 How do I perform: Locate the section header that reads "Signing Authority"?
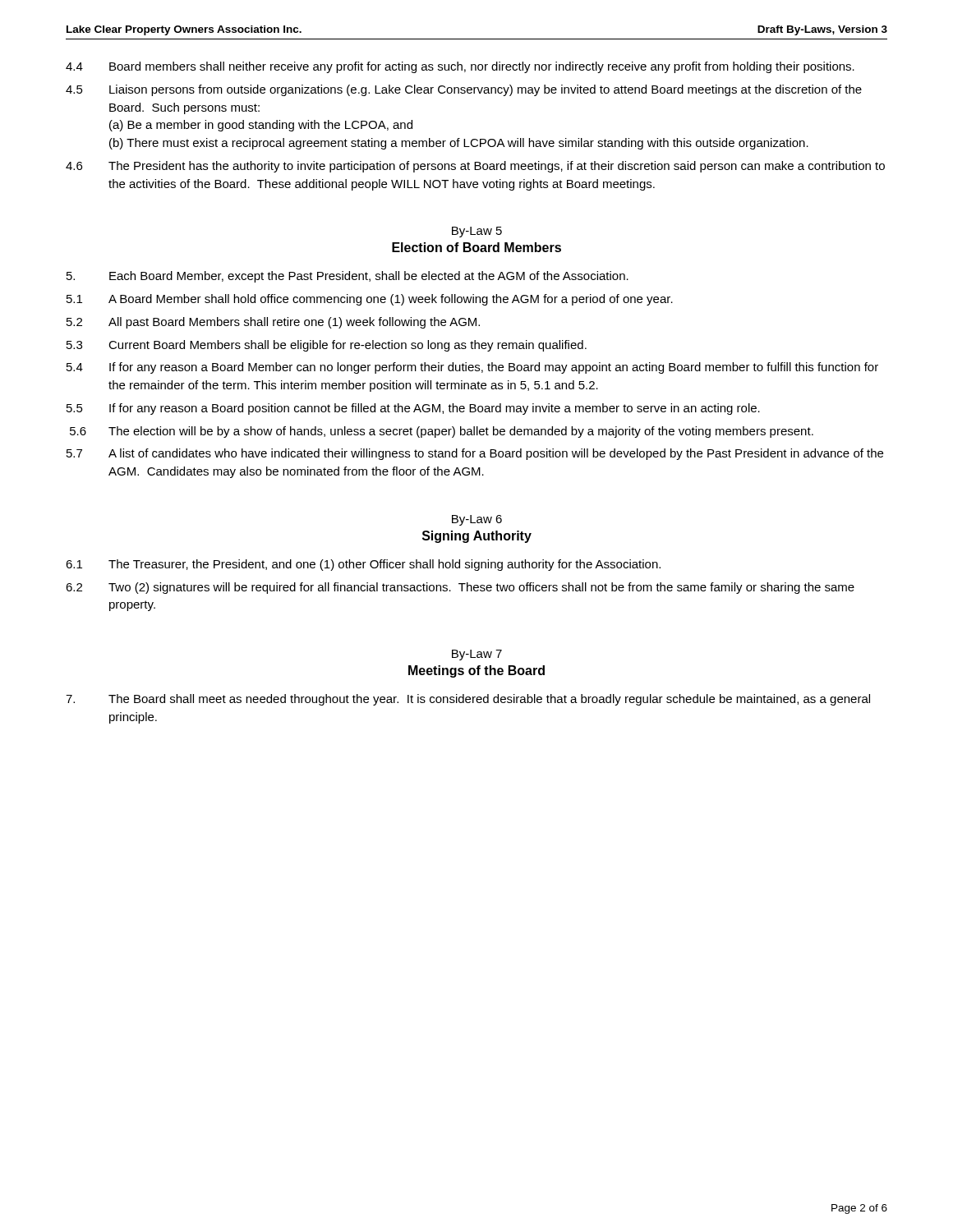[476, 536]
